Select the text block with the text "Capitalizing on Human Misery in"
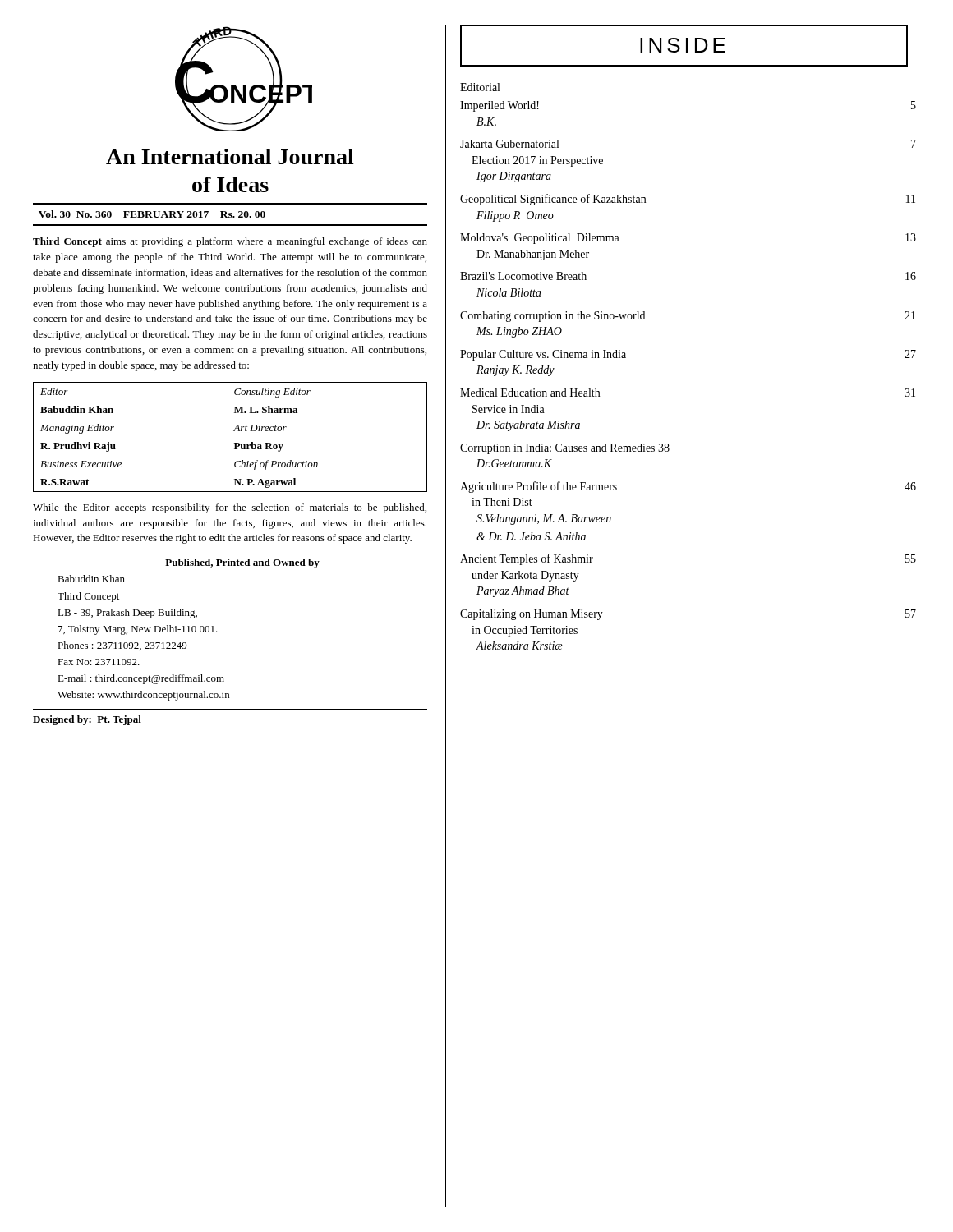 point(538,613)
